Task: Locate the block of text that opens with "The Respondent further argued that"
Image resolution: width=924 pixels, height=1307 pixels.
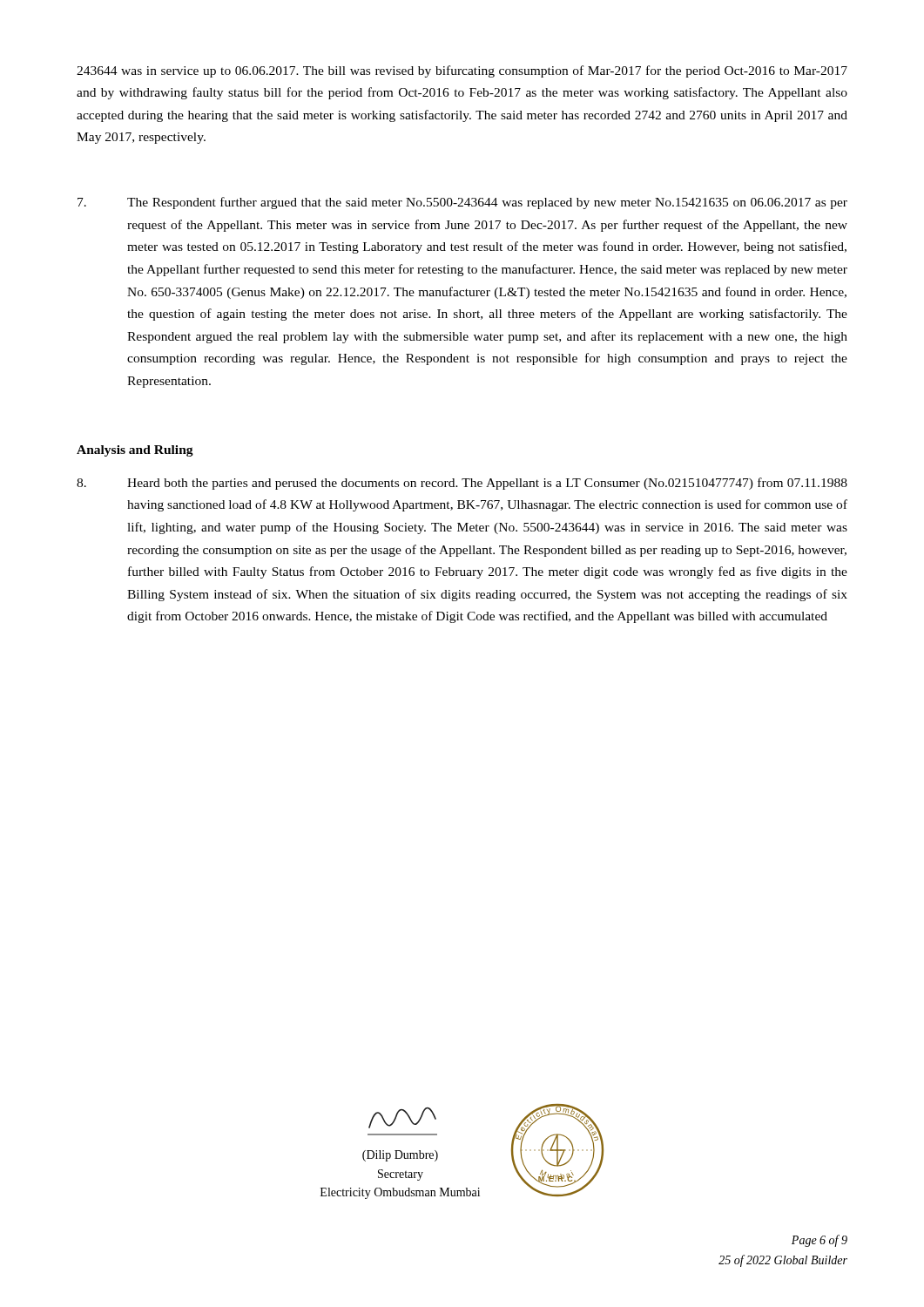Action: point(462,291)
